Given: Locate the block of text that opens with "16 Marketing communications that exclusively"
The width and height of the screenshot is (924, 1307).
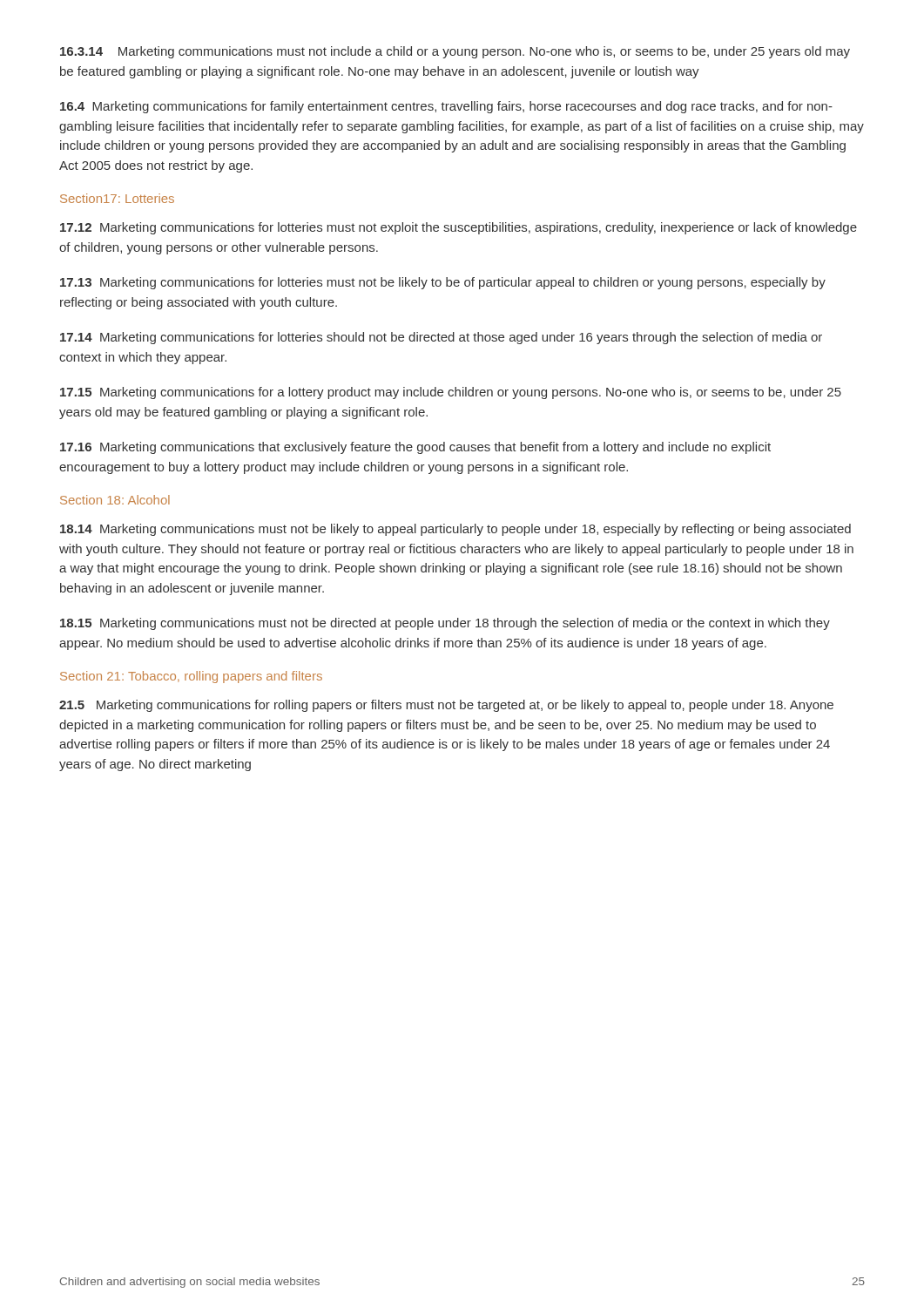Looking at the screenshot, I should [415, 456].
